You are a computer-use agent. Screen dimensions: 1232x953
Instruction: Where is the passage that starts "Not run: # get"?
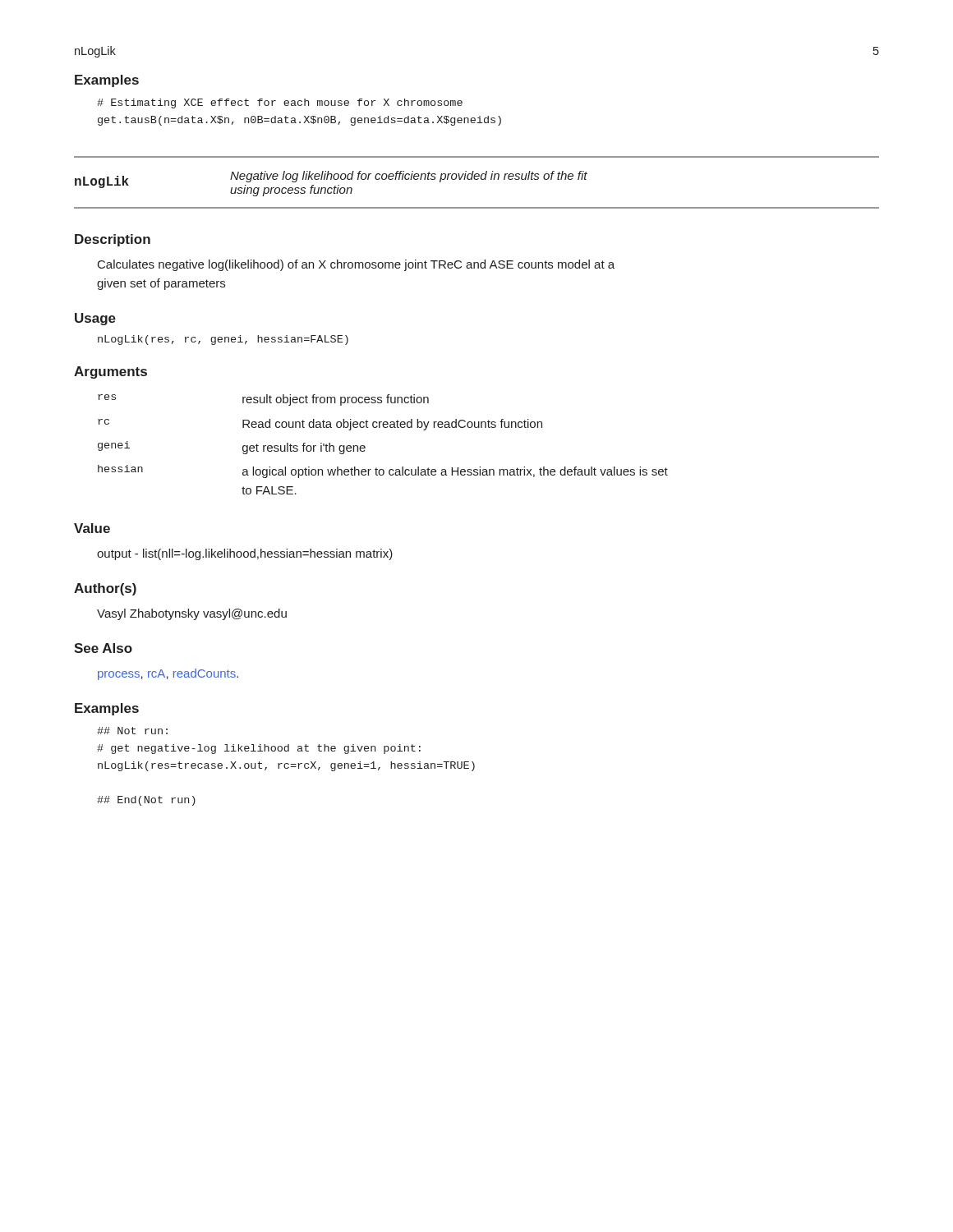point(287,766)
